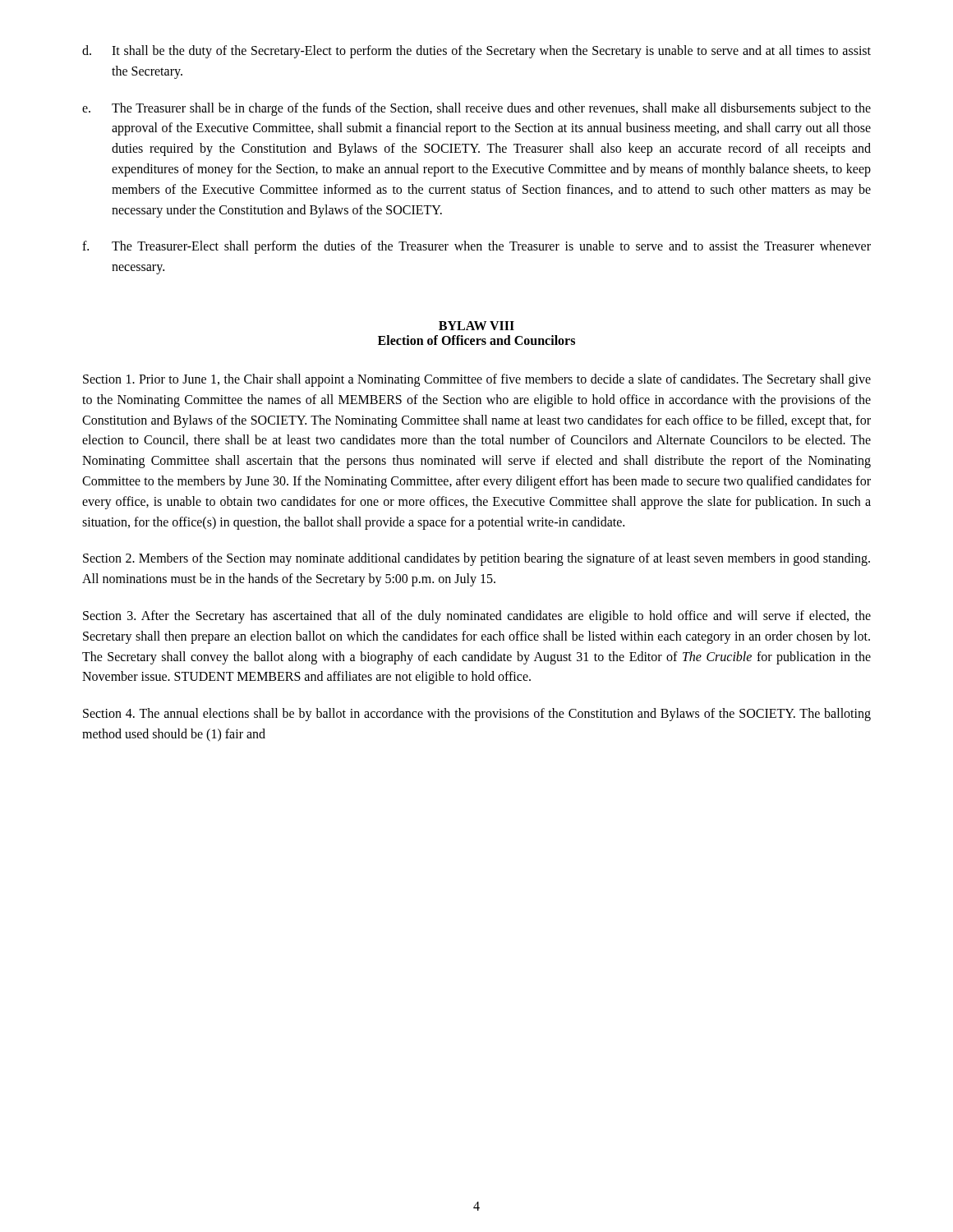Where is the passage that starts "e. The Treasurer shall be in charge of"?
Viewport: 953px width, 1232px height.
click(476, 159)
